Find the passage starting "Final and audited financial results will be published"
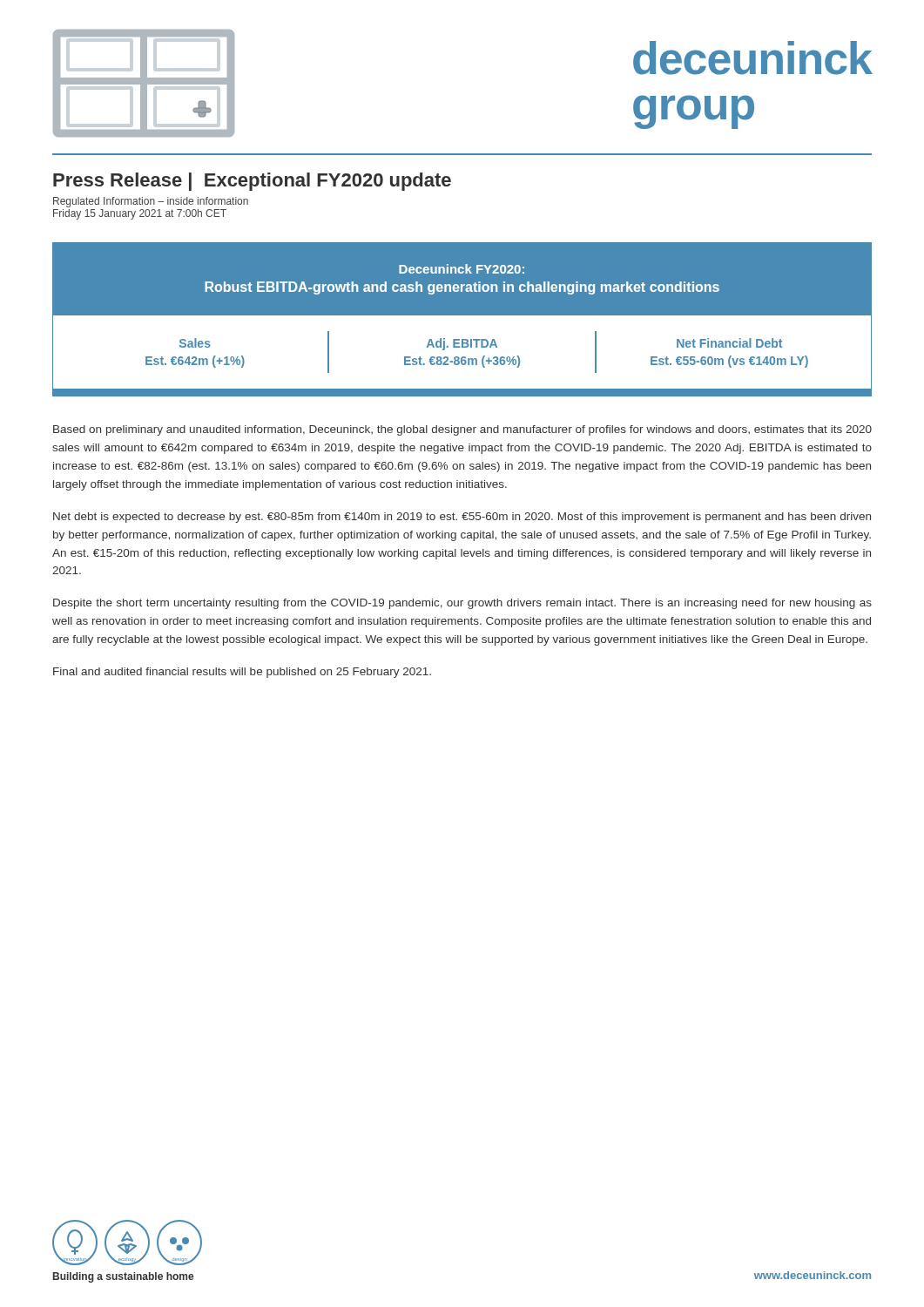 pos(242,673)
